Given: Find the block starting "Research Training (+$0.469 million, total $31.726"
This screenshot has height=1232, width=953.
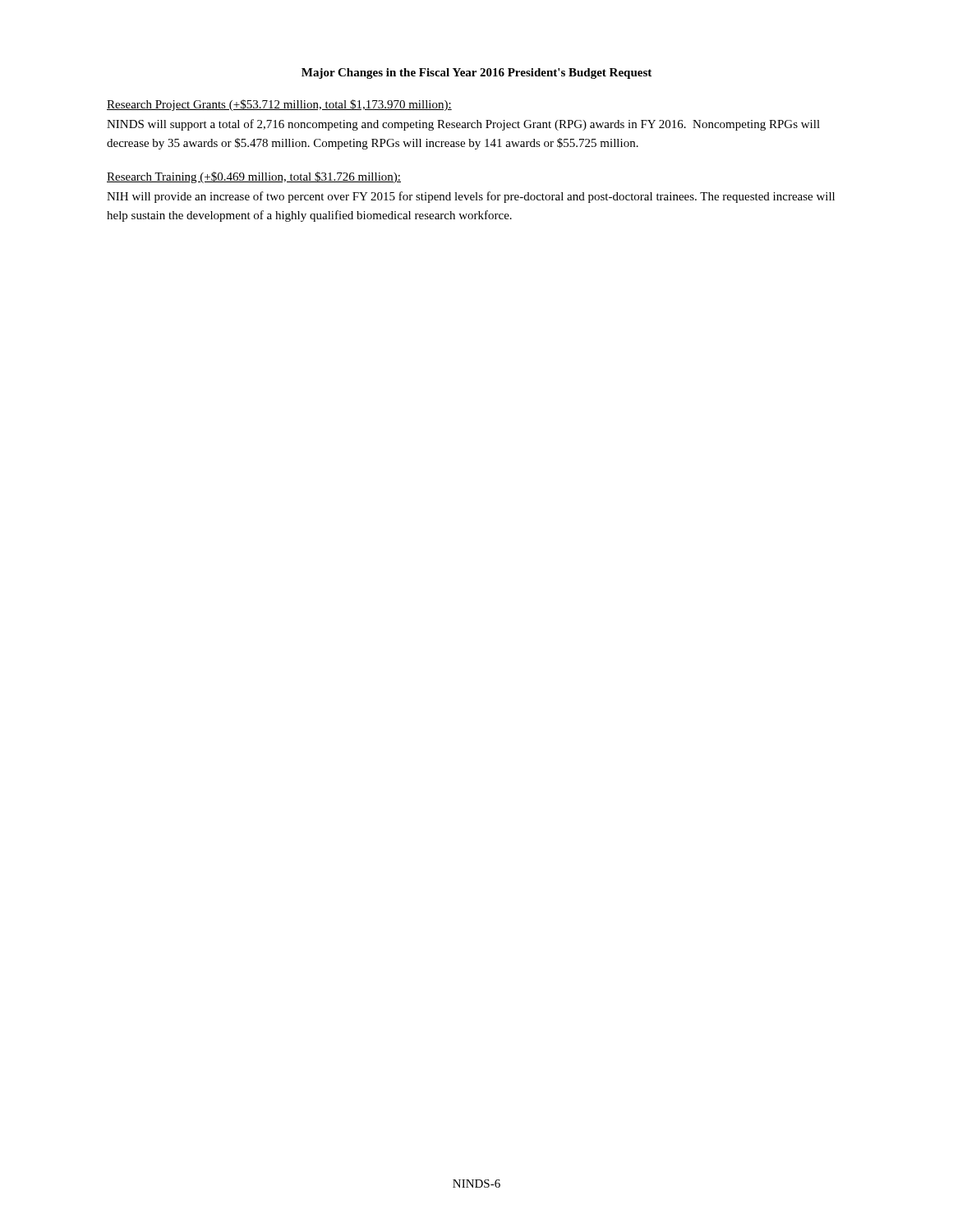Looking at the screenshot, I should coord(254,177).
